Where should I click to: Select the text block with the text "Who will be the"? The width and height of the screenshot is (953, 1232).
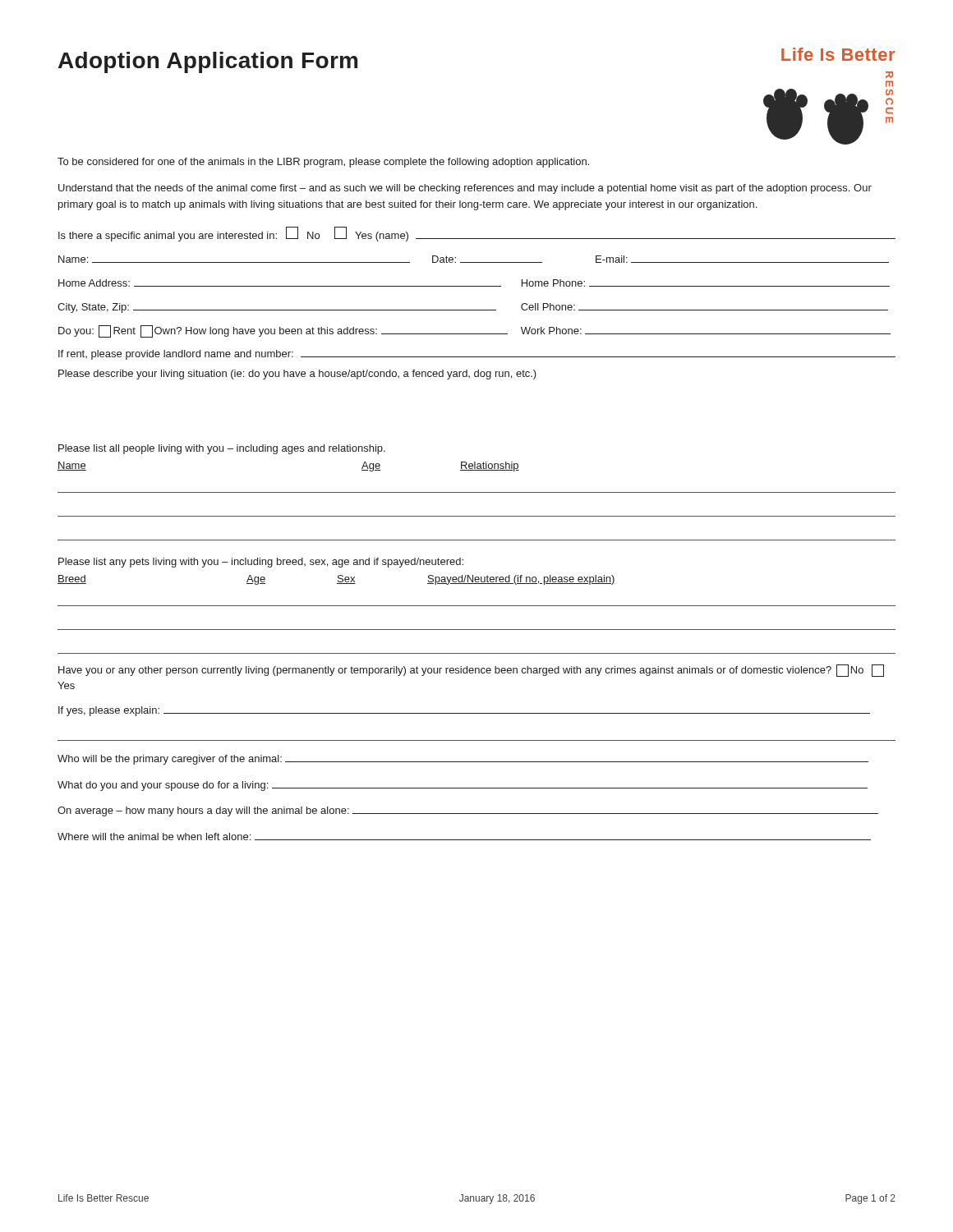[x=463, y=757]
